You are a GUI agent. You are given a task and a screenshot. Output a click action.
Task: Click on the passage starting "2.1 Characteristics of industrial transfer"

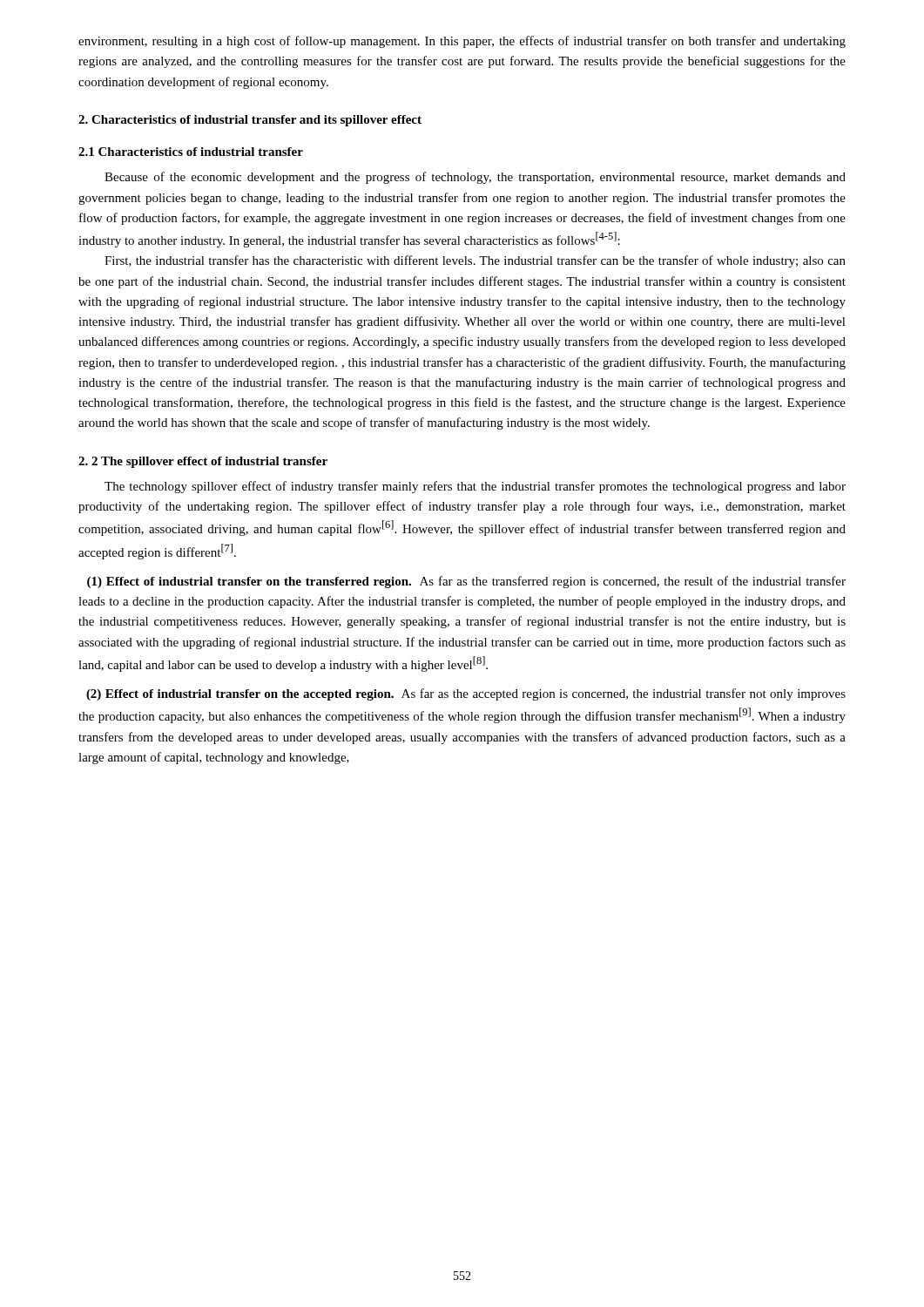pyautogui.click(x=191, y=152)
